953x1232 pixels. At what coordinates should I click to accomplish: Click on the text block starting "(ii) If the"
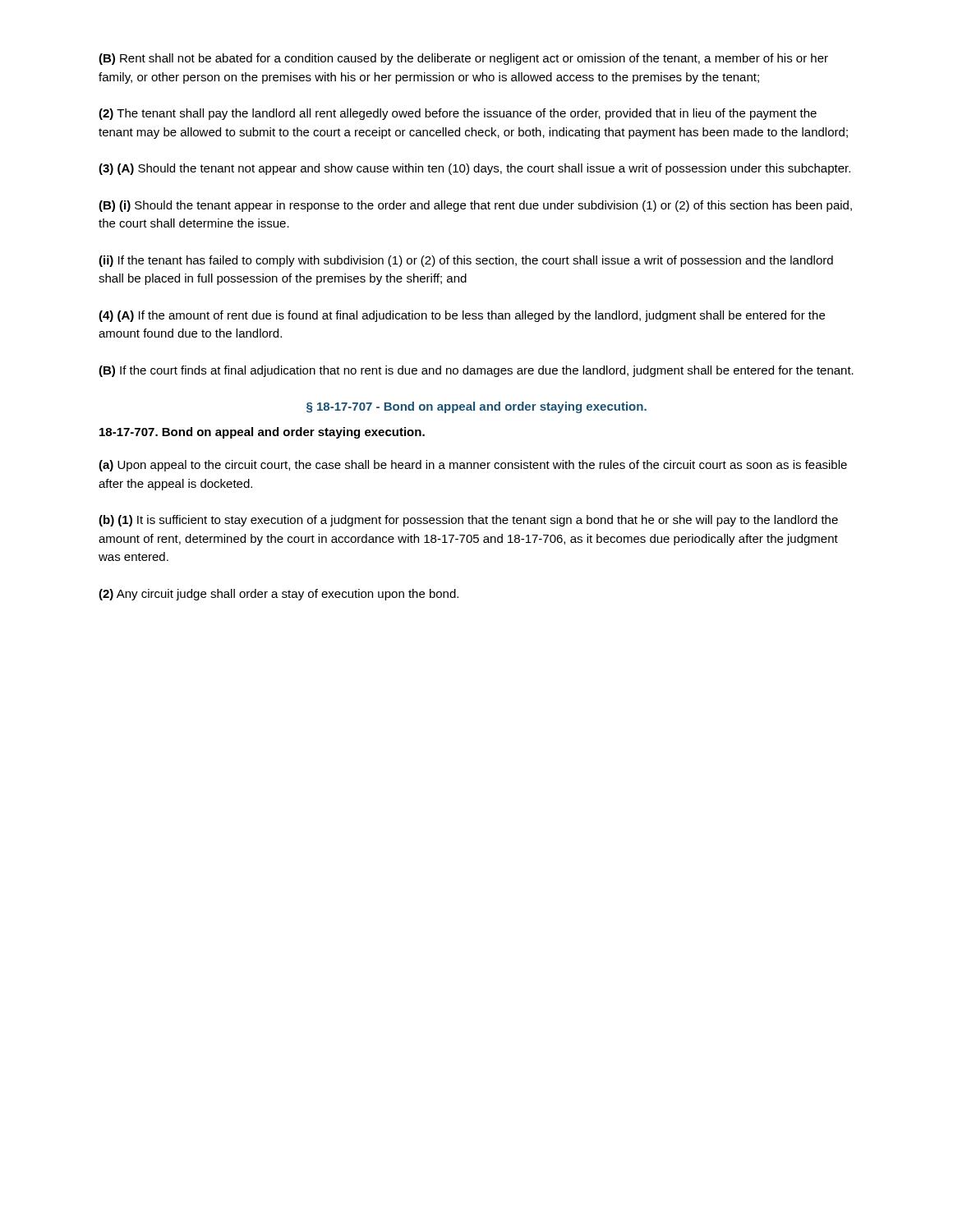tap(466, 269)
